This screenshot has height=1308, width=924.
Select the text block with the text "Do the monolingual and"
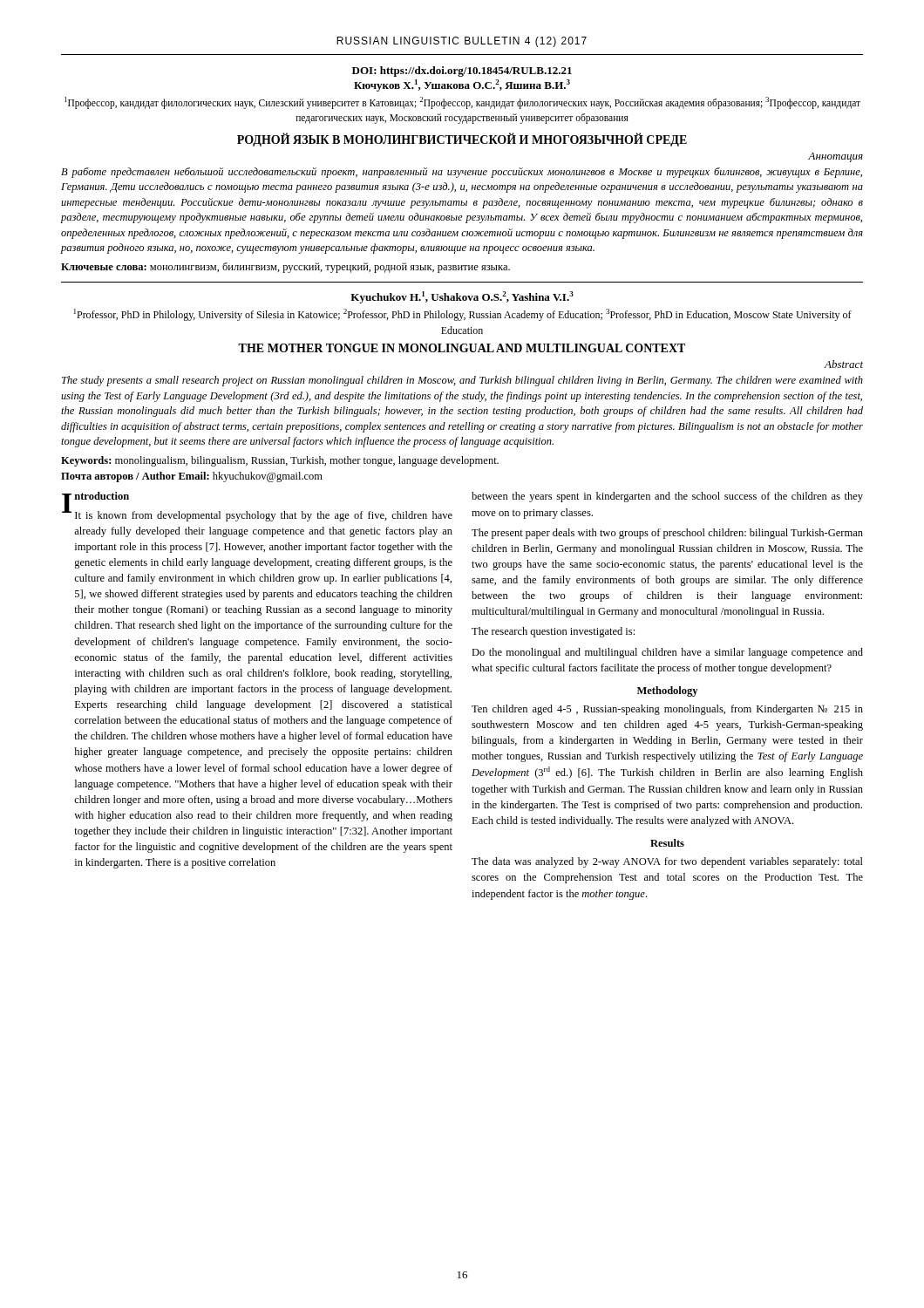(667, 660)
